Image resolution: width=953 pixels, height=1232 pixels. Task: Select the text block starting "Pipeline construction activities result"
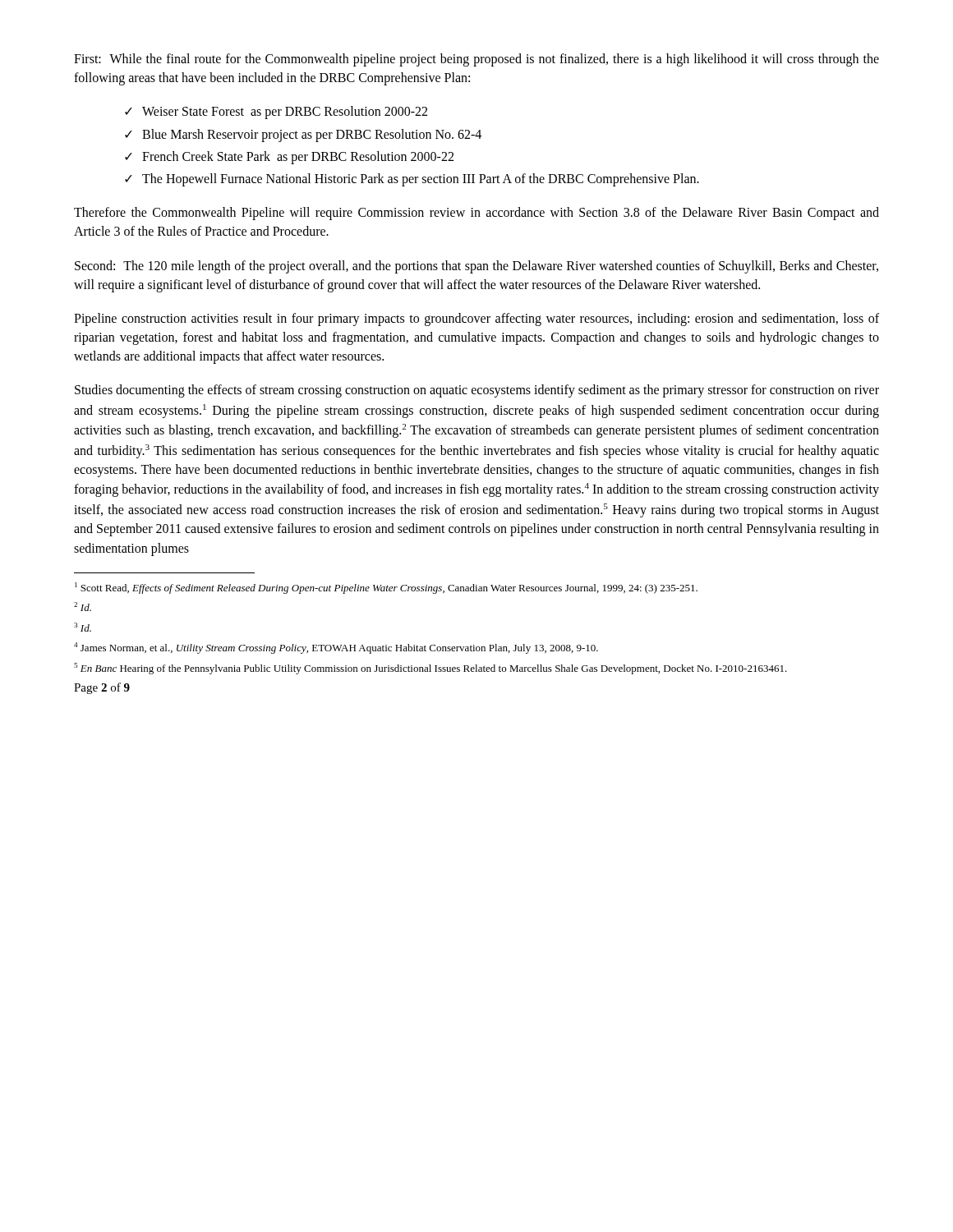click(476, 337)
